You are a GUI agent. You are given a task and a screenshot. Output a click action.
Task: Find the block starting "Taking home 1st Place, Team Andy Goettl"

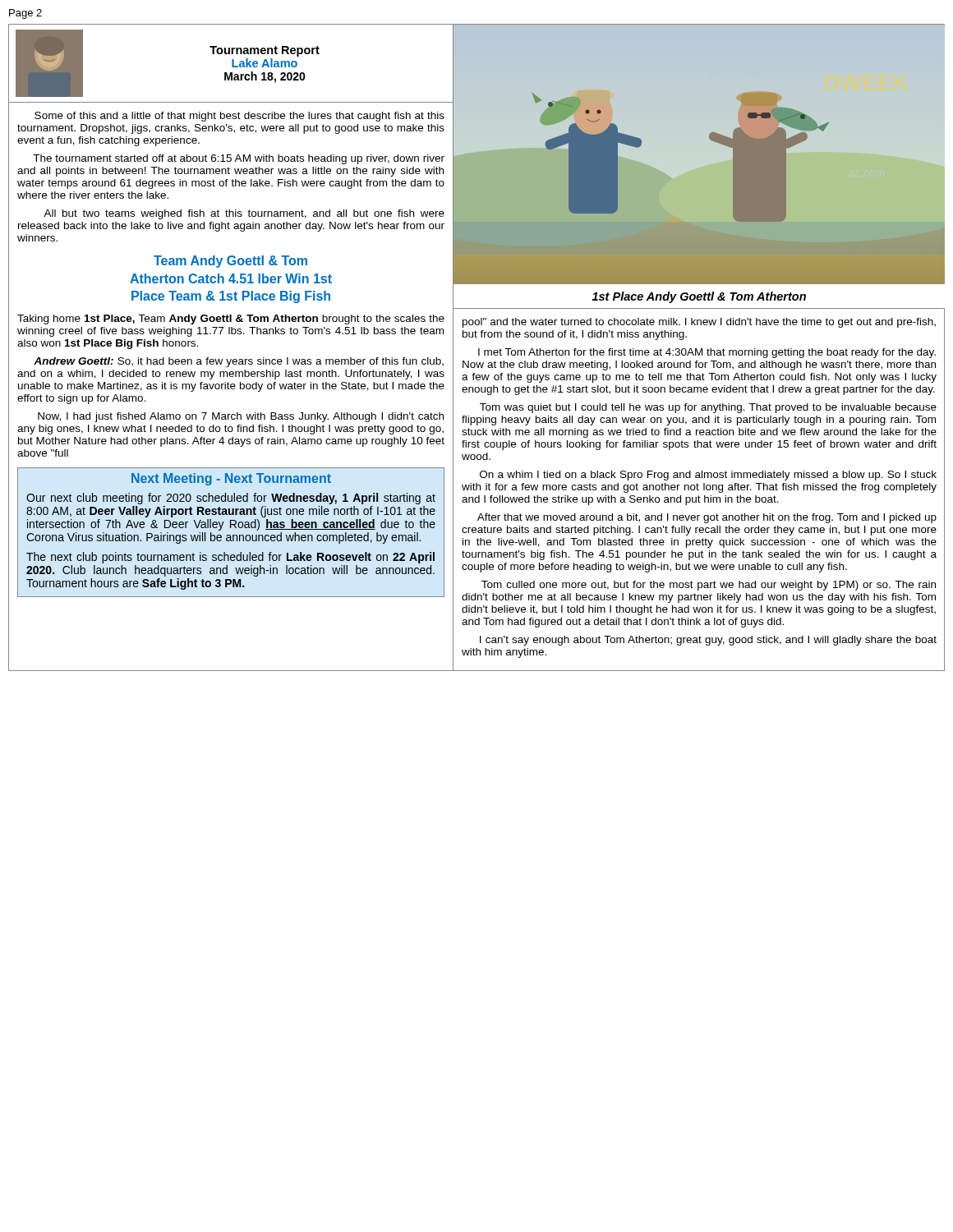[231, 330]
